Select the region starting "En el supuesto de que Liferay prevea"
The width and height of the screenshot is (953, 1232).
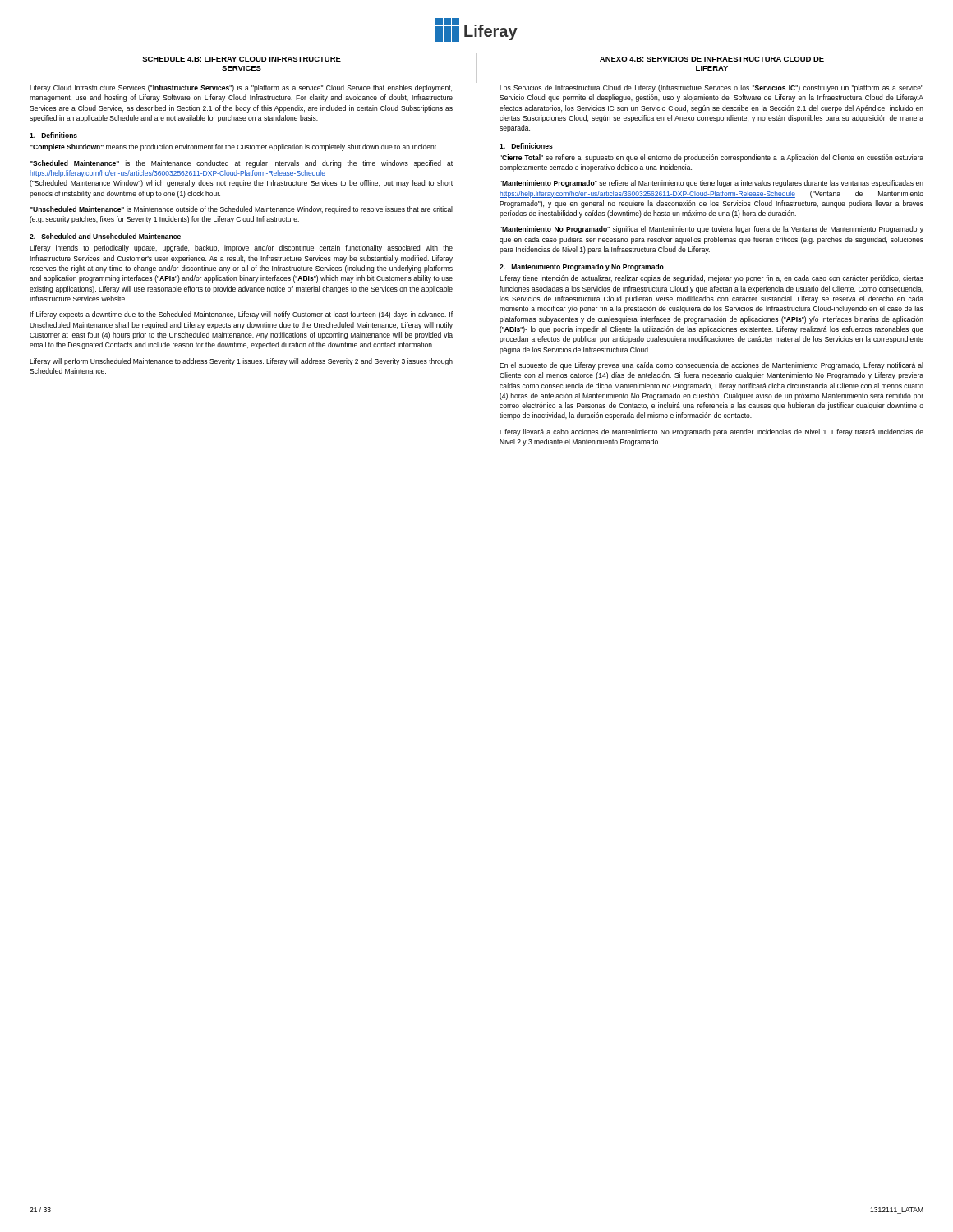coord(711,391)
